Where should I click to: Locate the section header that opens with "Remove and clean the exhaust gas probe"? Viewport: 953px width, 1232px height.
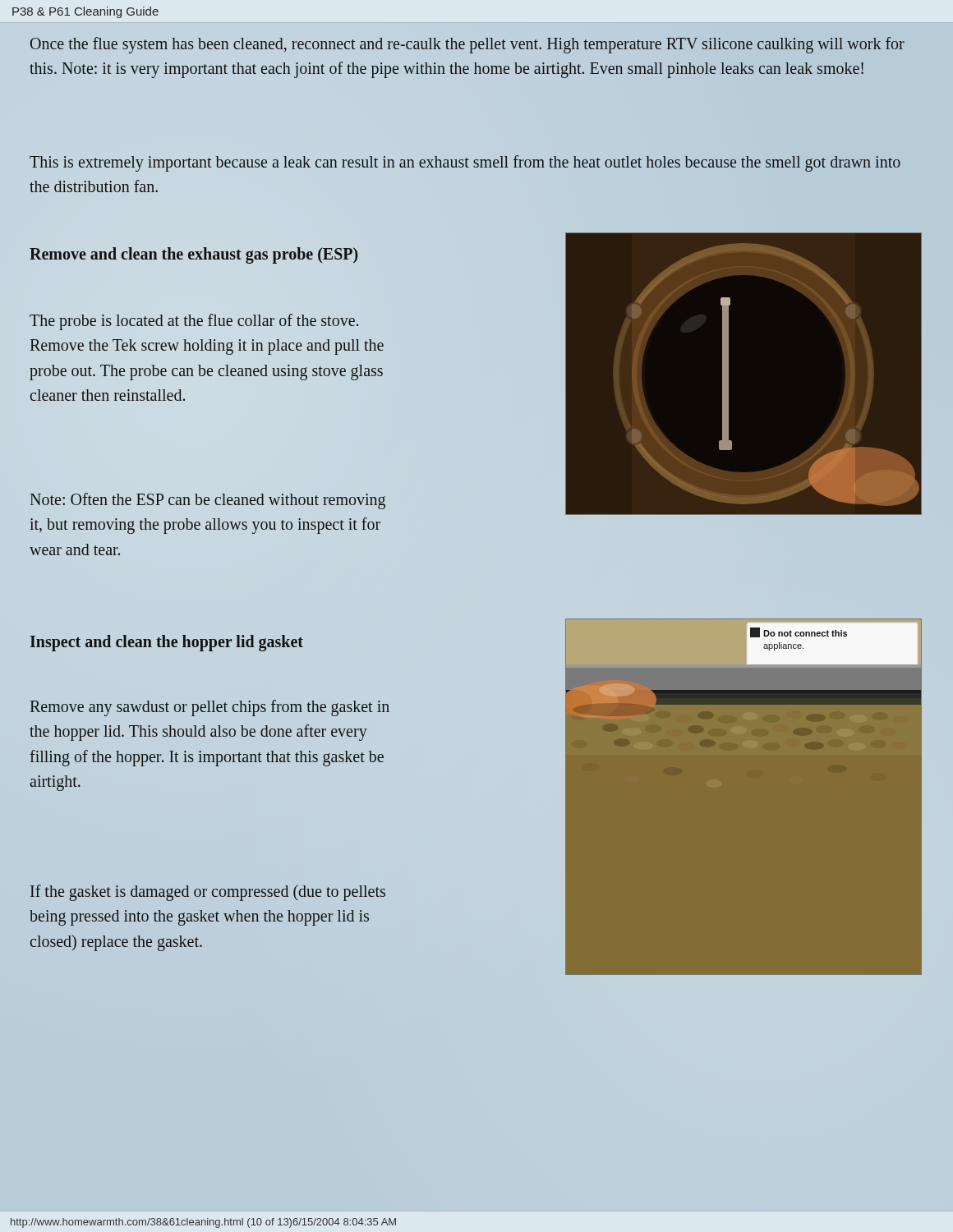click(194, 254)
